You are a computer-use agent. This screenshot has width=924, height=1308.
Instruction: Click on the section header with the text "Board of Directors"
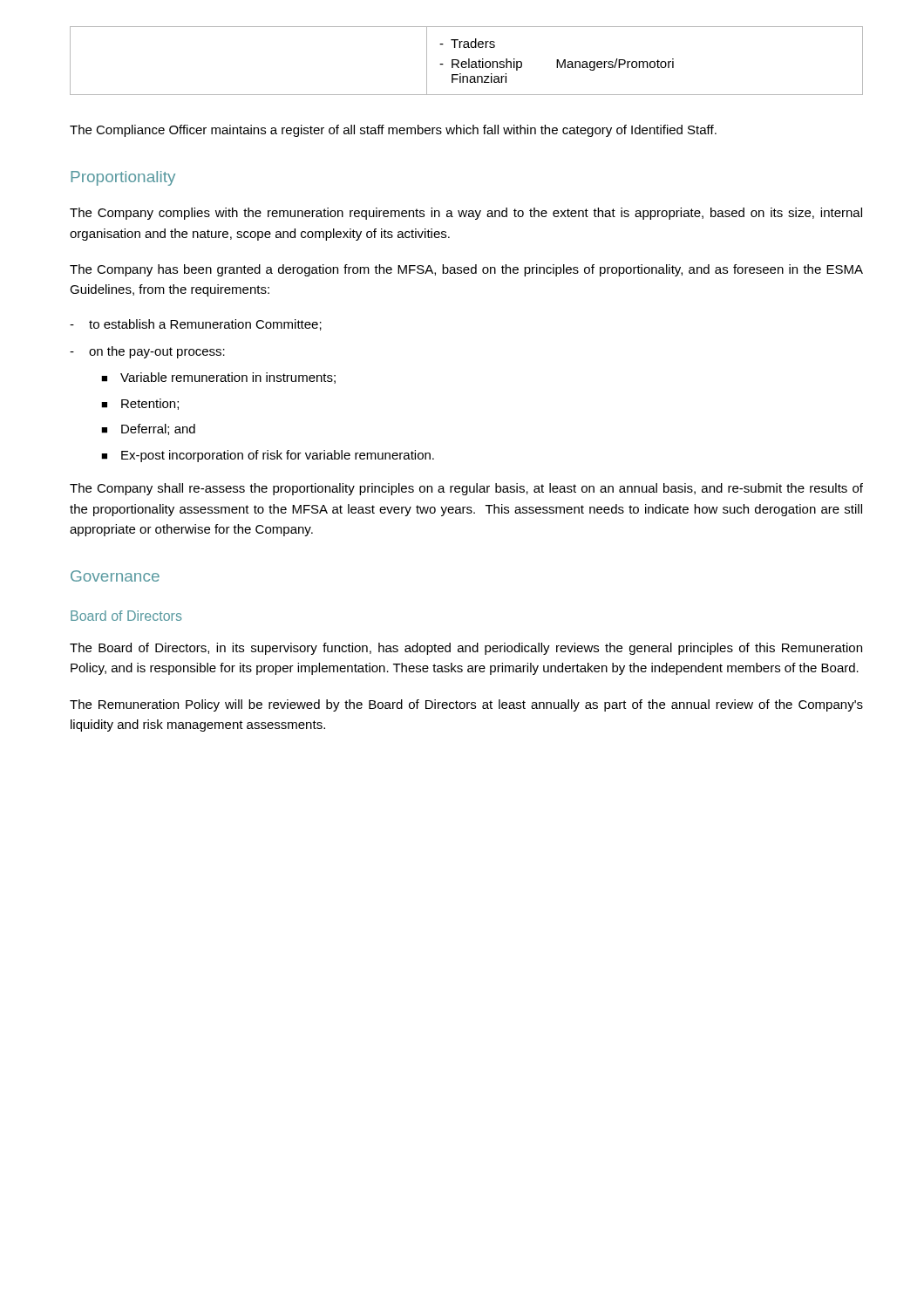coord(126,616)
